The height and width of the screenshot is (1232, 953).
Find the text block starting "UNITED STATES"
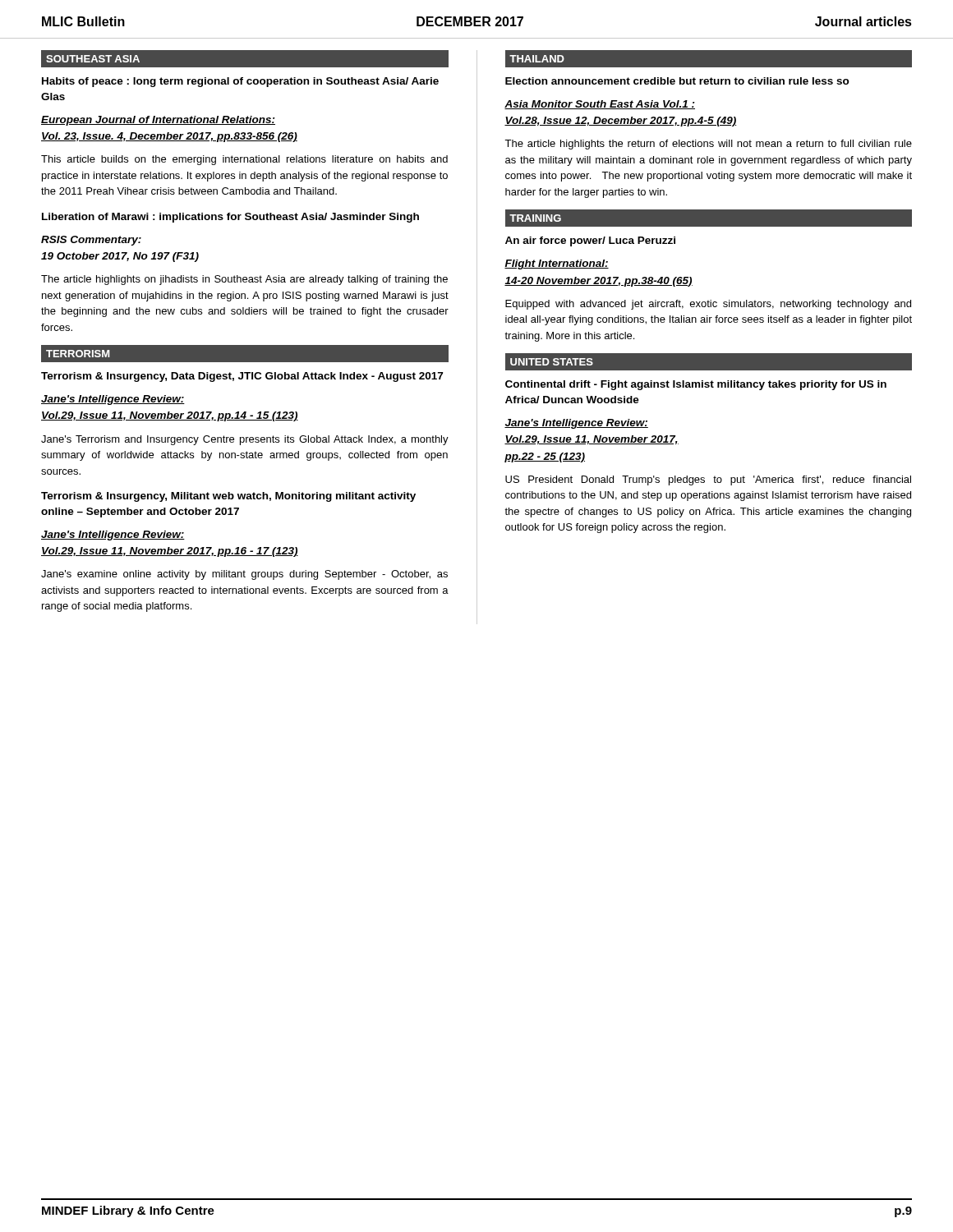pyautogui.click(x=708, y=362)
